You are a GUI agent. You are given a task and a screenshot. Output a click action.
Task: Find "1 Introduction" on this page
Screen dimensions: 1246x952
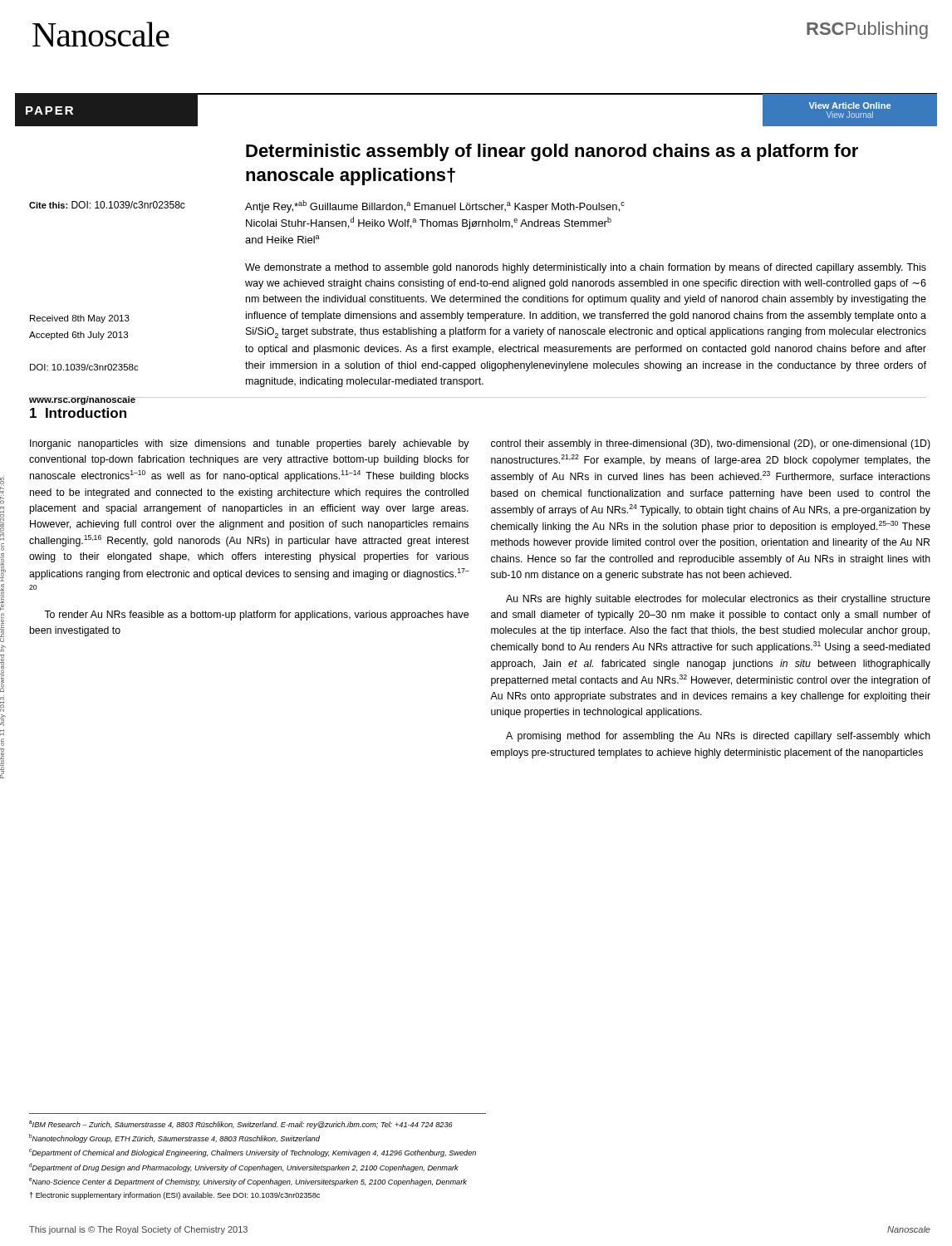78,413
